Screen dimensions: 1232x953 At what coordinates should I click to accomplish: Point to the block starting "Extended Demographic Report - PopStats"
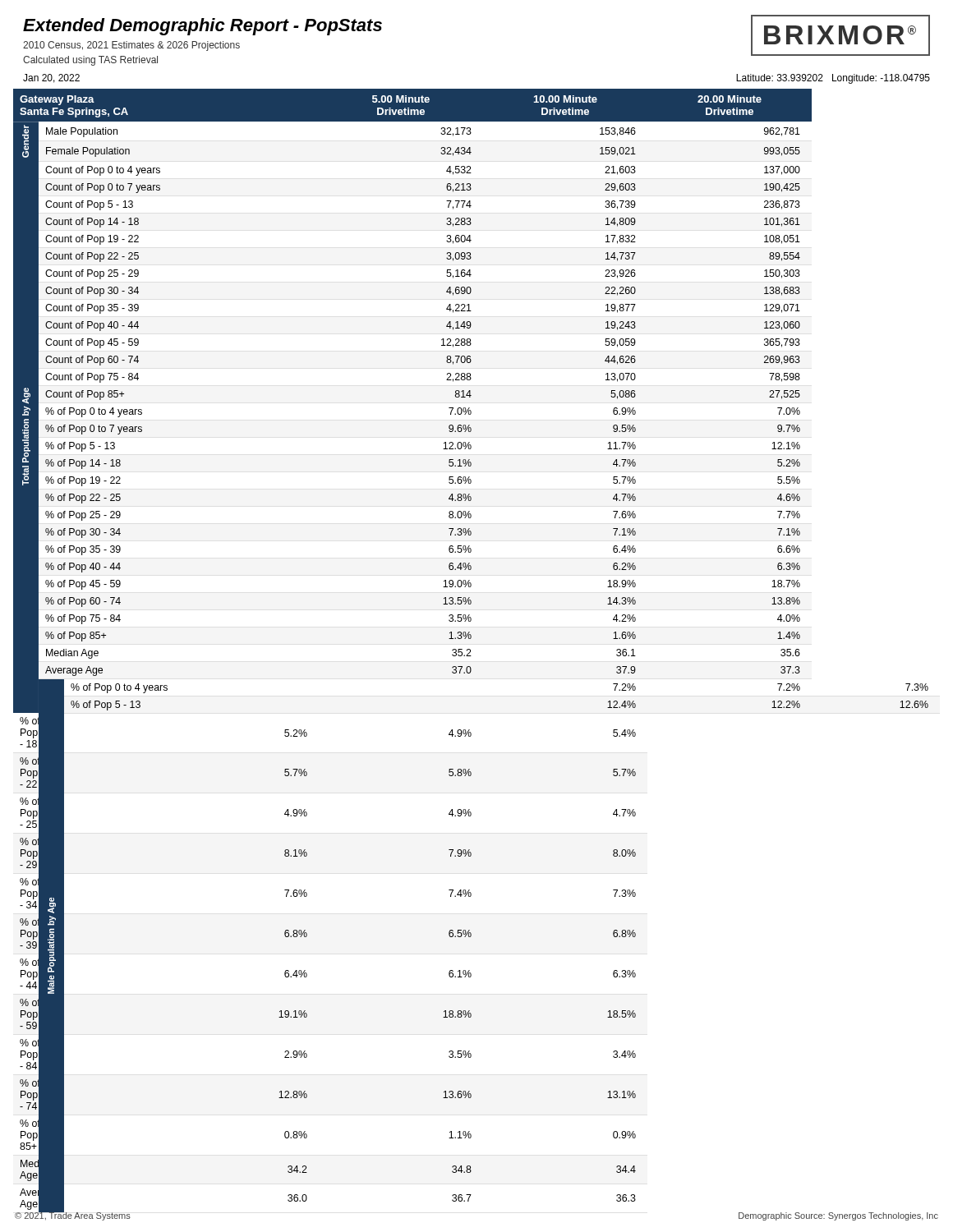(x=203, y=25)
